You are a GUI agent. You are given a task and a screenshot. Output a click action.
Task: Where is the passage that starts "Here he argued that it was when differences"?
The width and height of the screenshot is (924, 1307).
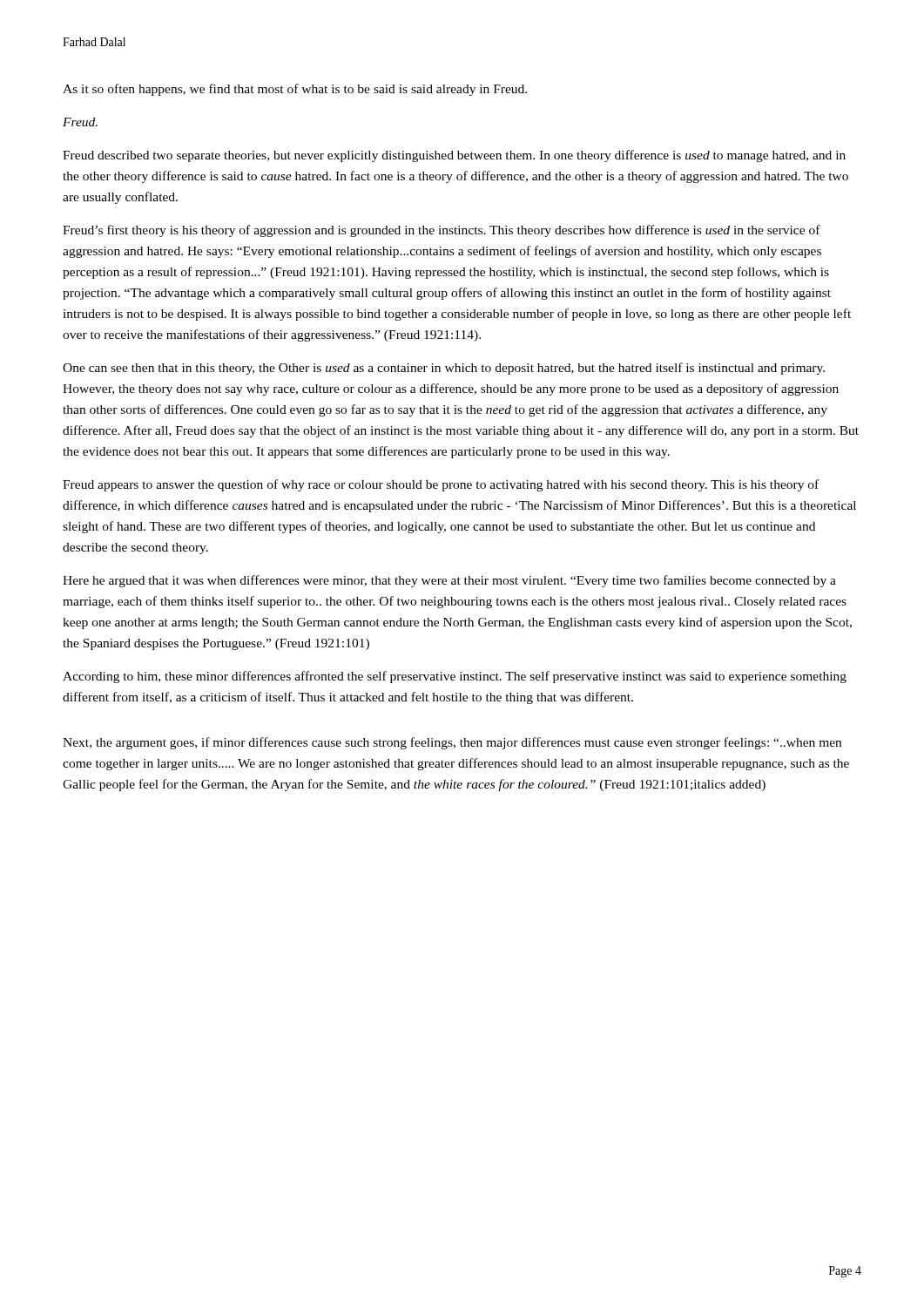tap(458, 612)
